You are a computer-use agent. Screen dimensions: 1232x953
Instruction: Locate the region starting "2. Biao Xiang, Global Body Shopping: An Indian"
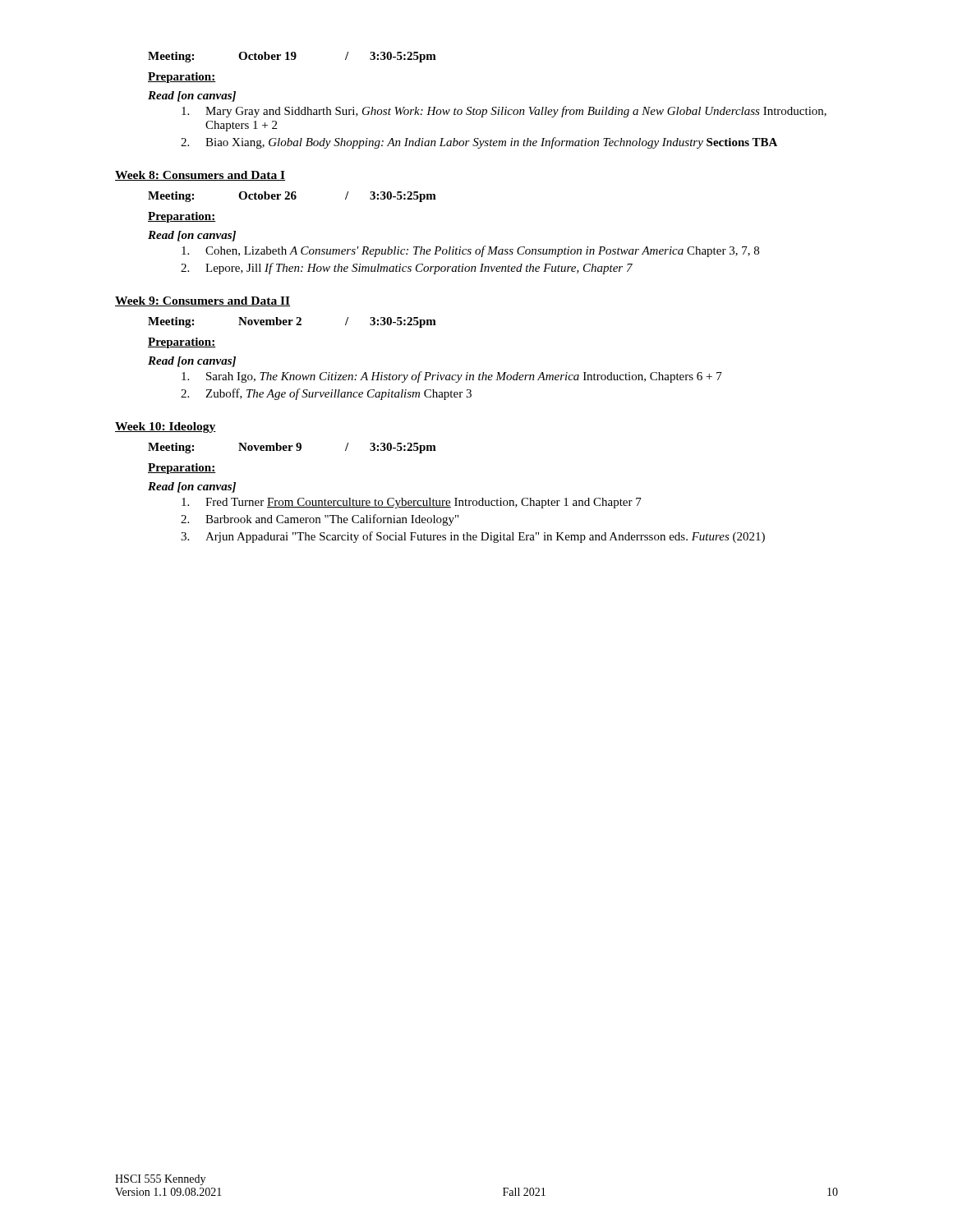(509, 142)
